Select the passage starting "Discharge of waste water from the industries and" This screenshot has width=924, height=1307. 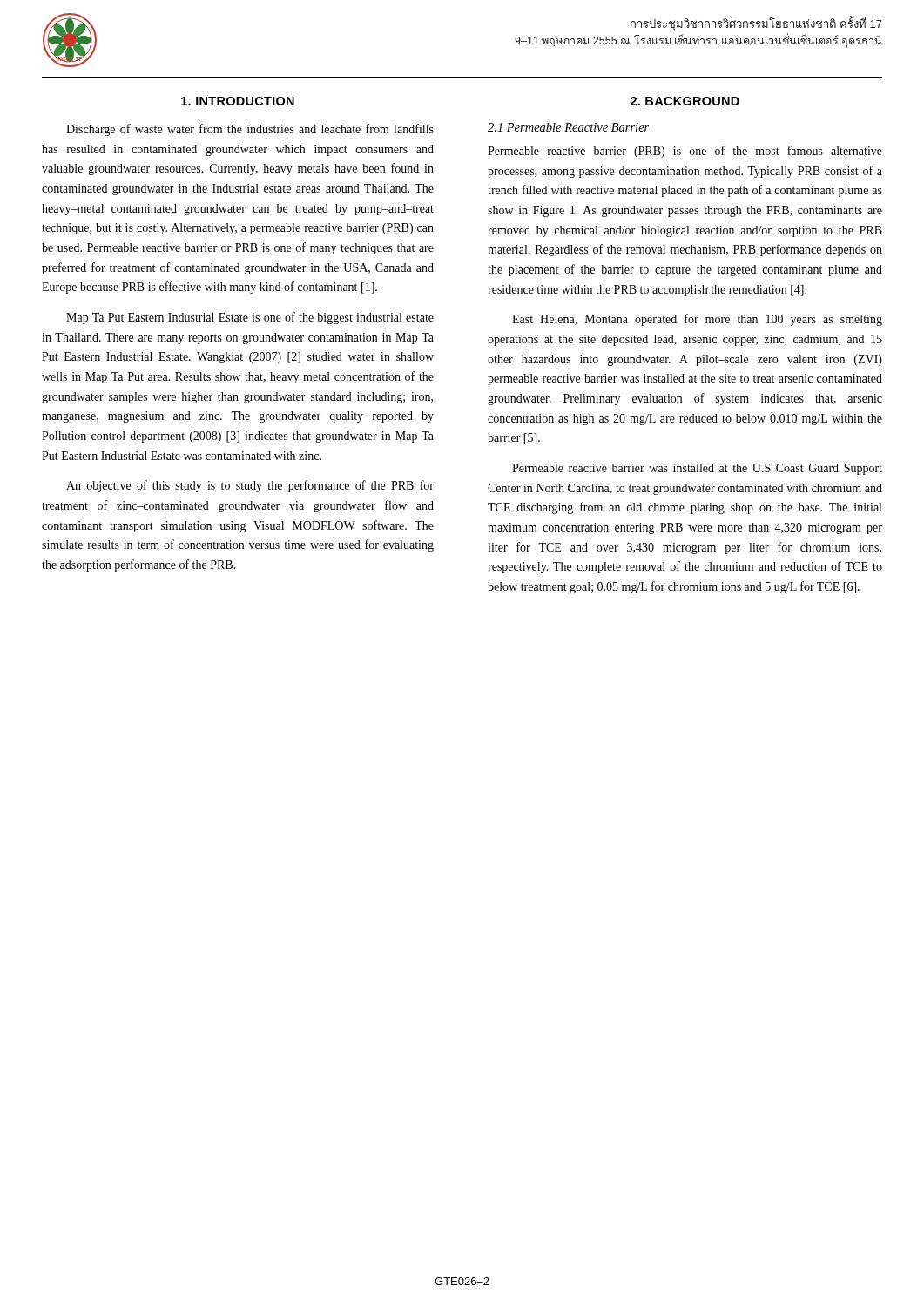tap(238, 208)
